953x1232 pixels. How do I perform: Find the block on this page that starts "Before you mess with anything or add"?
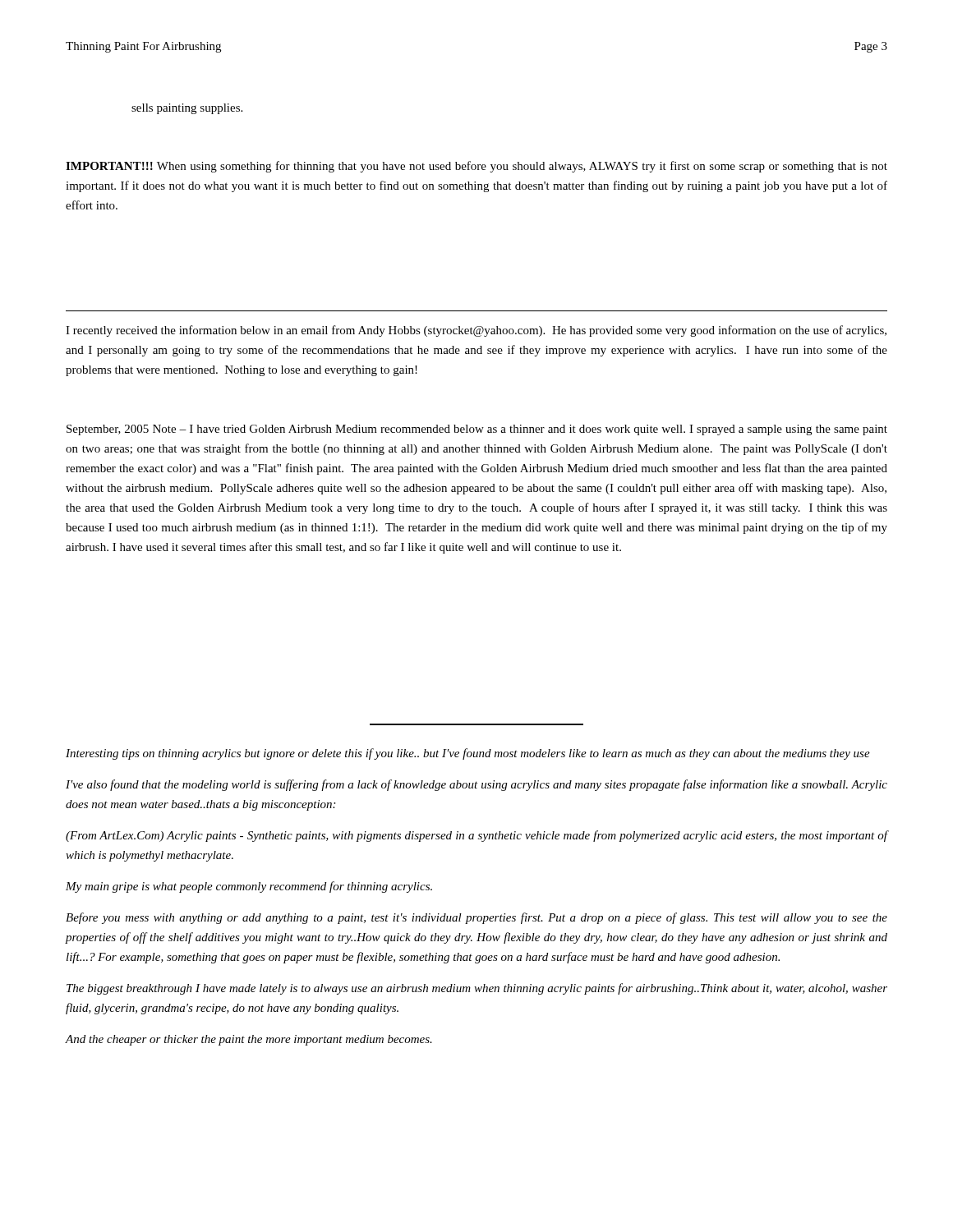tap(476, 937)
